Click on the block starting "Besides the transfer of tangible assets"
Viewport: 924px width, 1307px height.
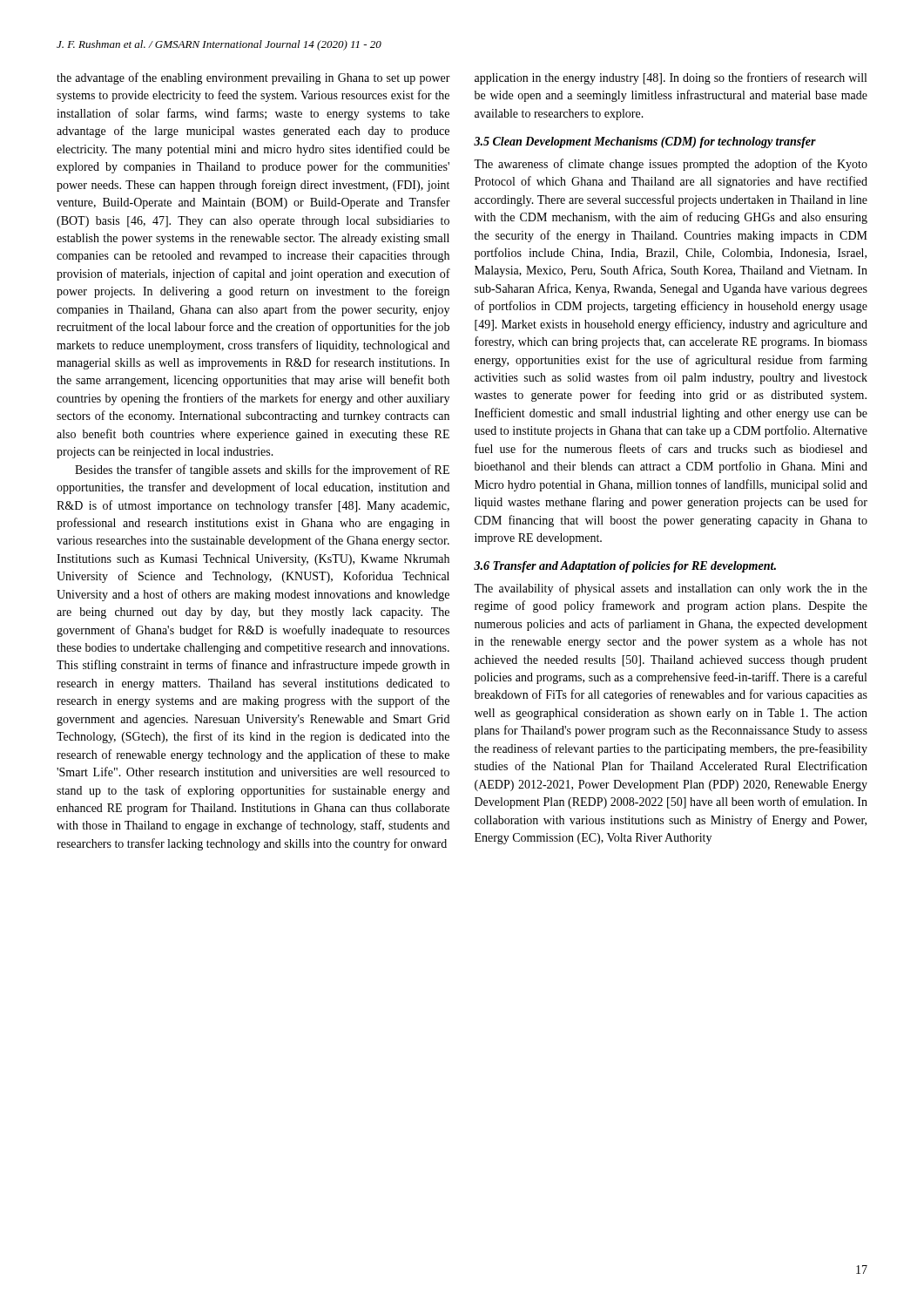[x=253, y=657]
